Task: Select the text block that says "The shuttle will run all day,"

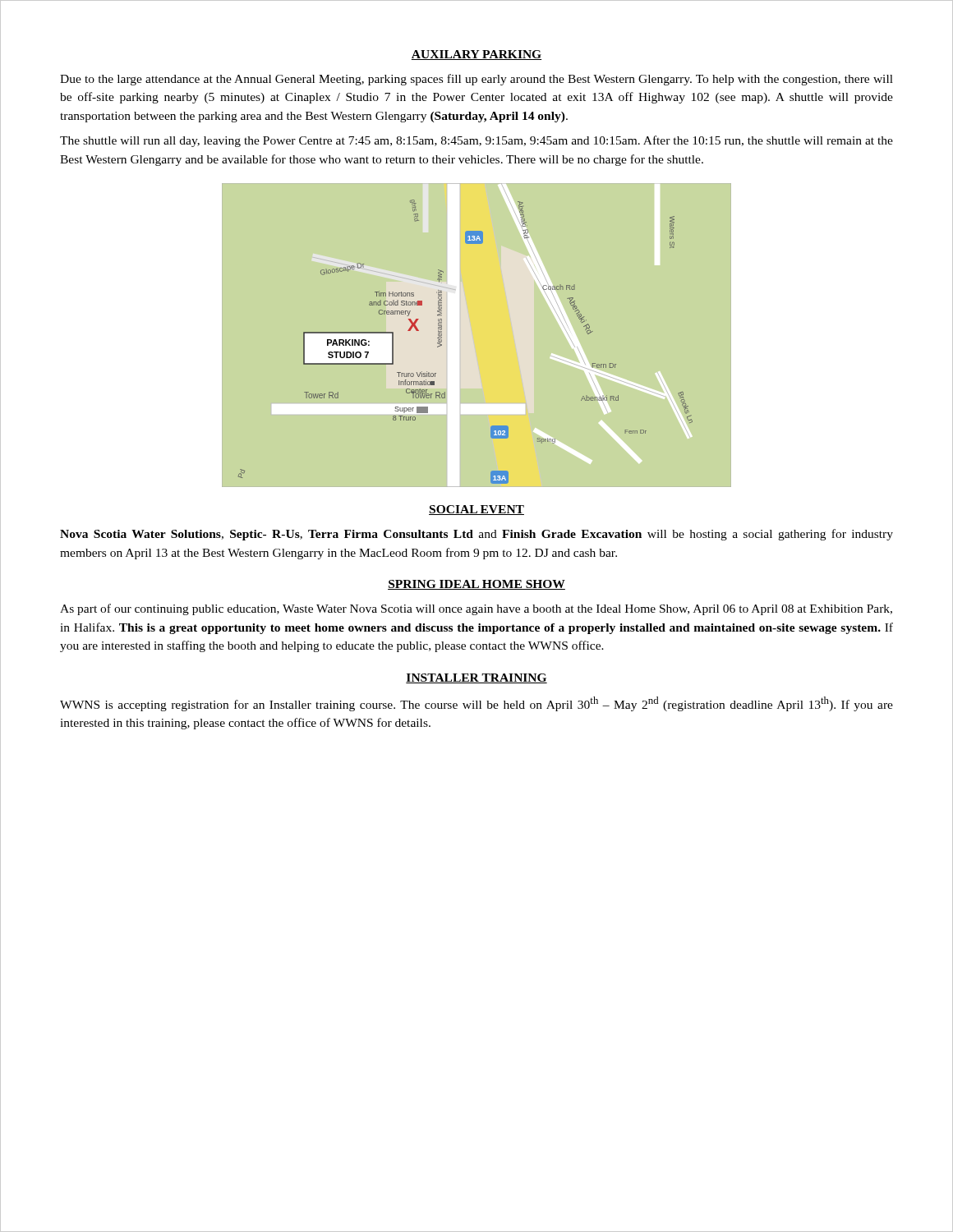Action: [476, 150]
